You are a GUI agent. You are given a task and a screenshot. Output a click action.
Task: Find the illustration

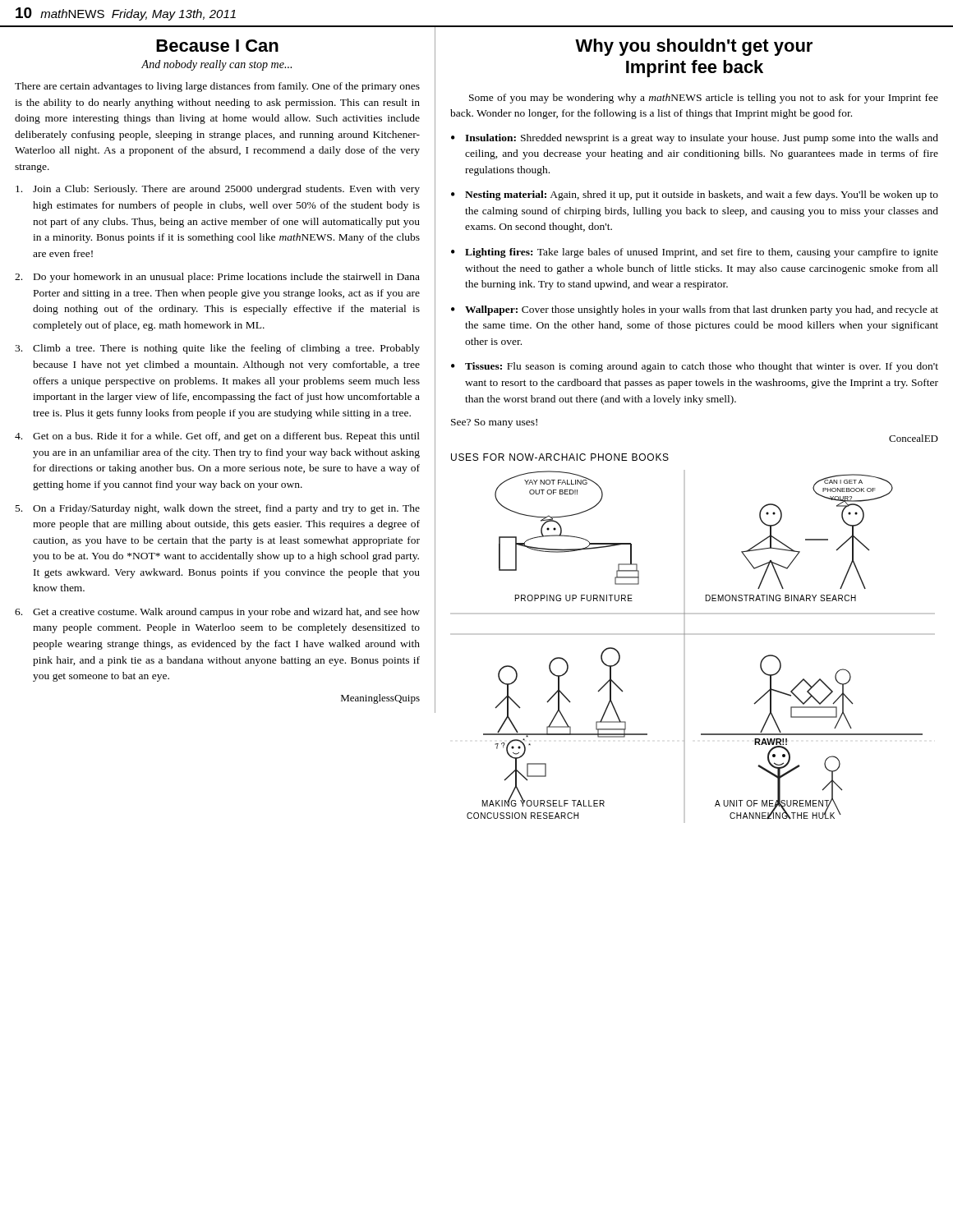(694, 637)
